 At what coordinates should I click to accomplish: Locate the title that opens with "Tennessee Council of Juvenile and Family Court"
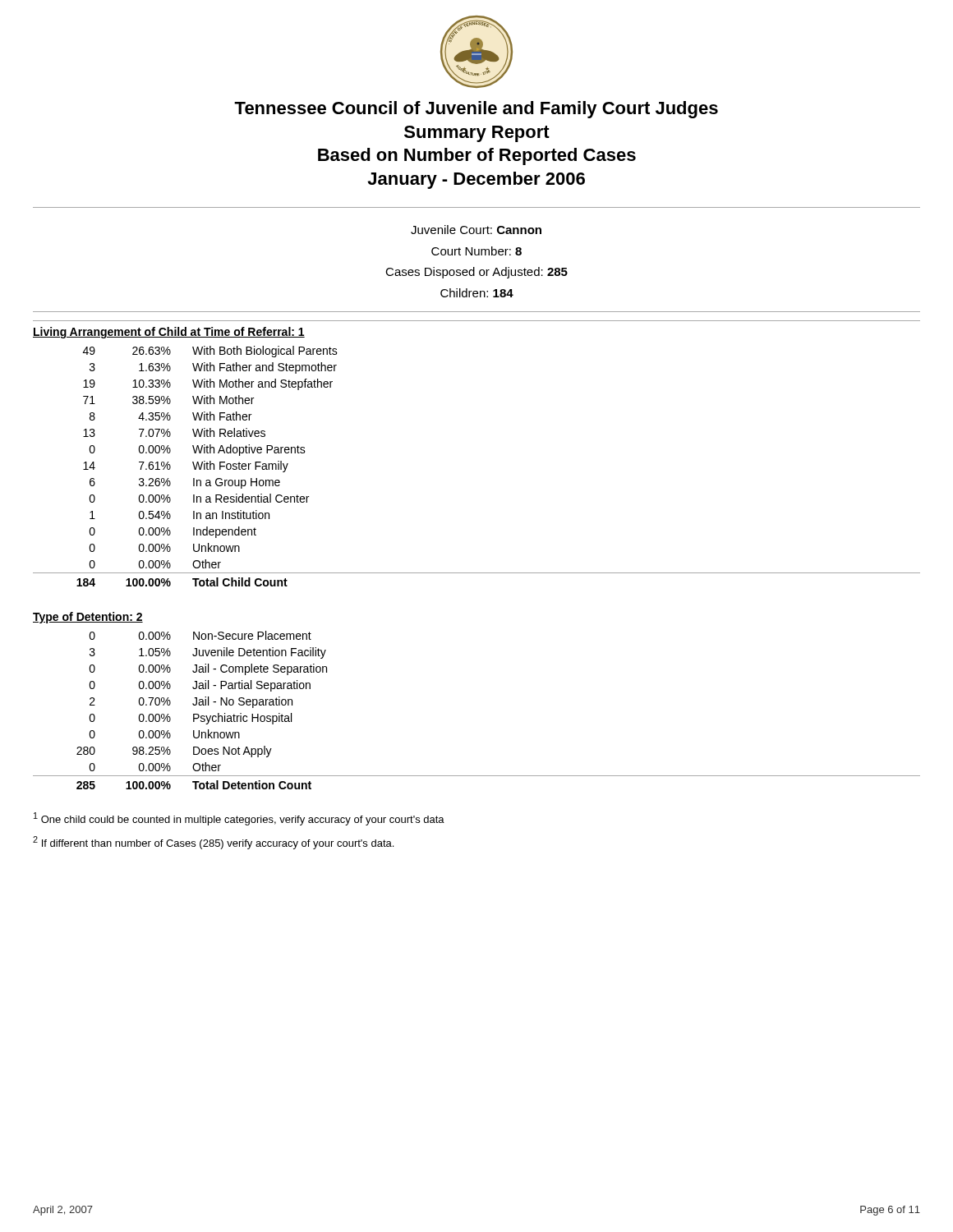[x=476, y=144]
